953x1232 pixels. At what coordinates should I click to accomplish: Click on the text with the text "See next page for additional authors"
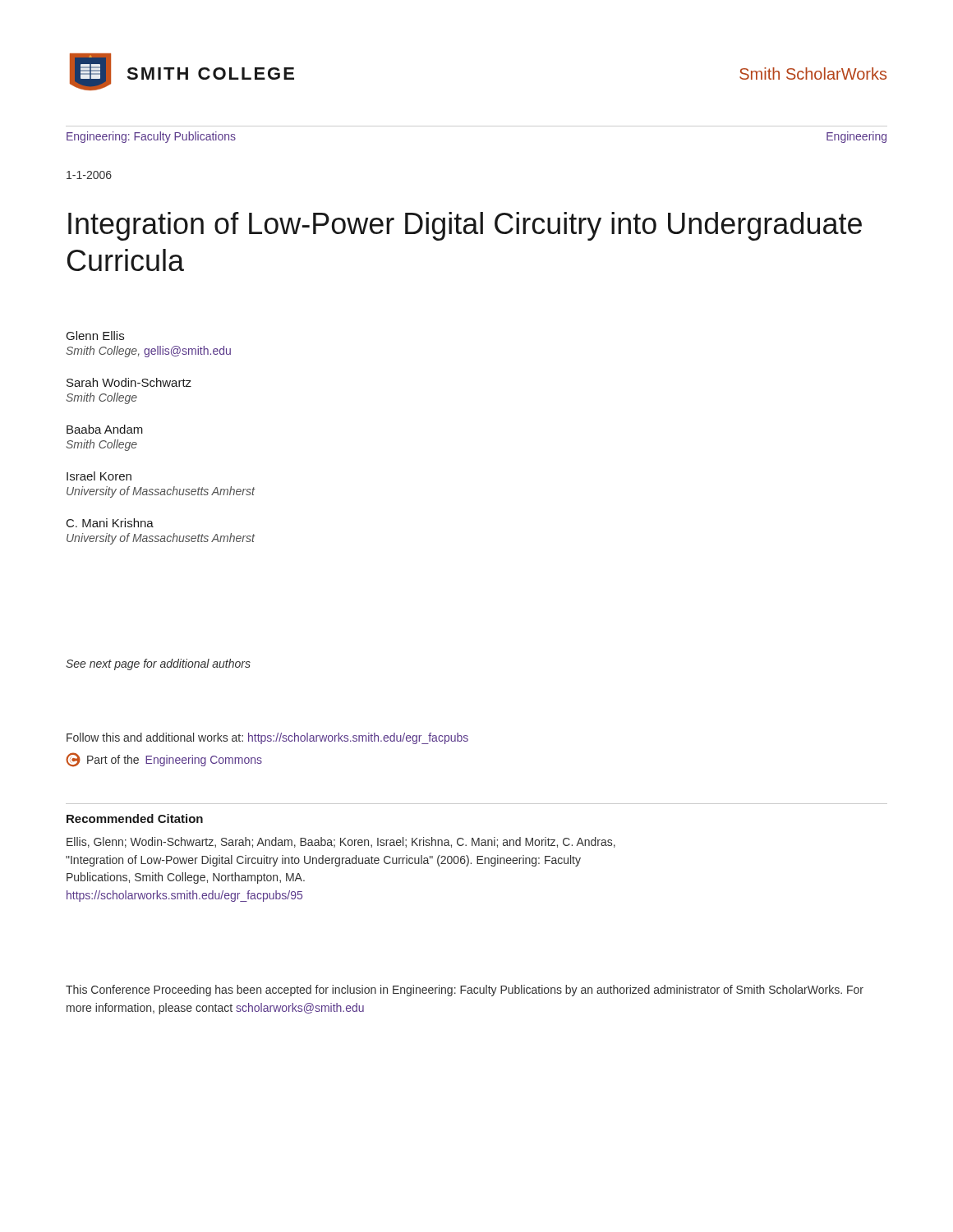point(158,664)
